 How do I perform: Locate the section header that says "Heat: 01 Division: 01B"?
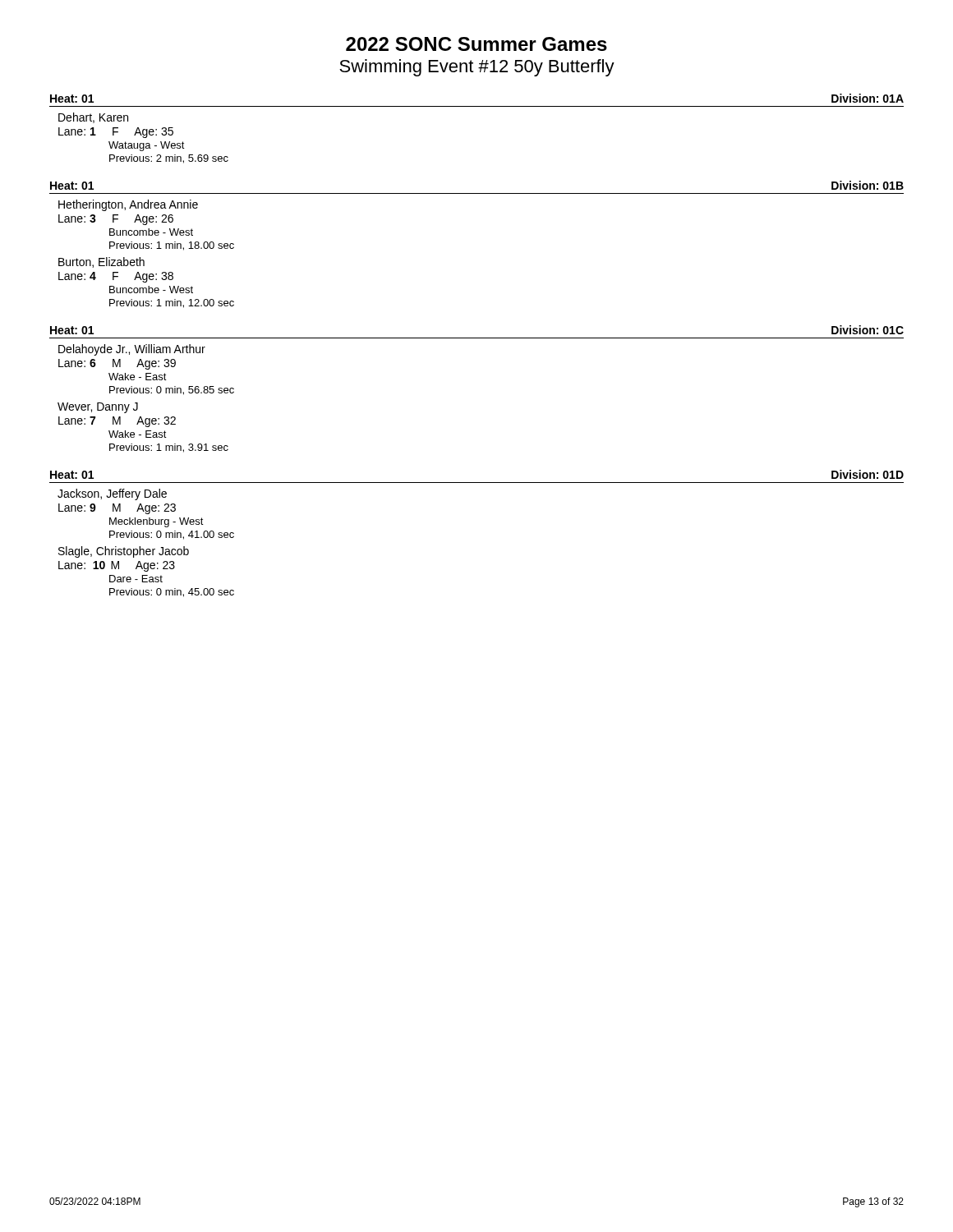coord(476,186)
